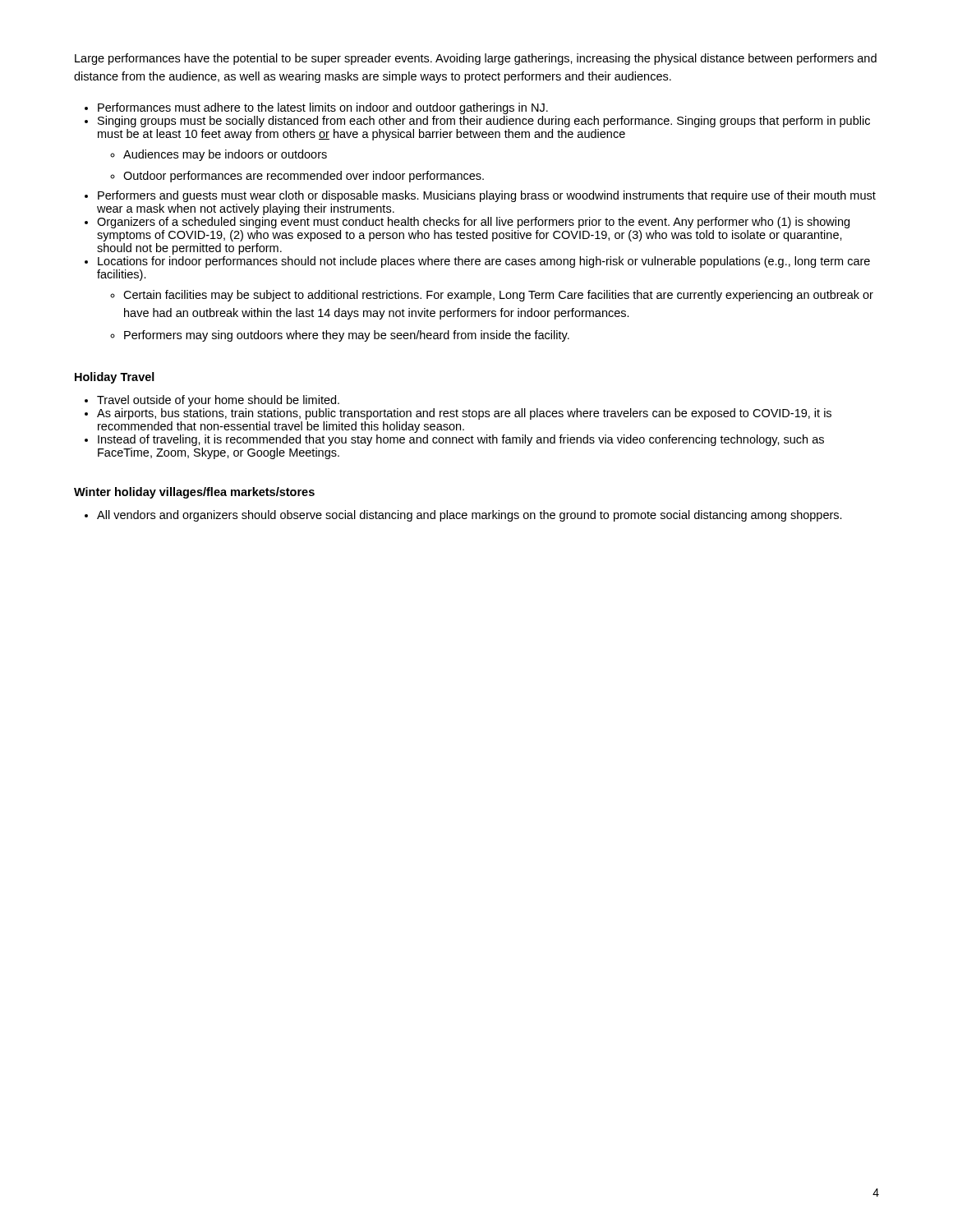Point to the text block starting "Performances must adhere"

point(488,108)
